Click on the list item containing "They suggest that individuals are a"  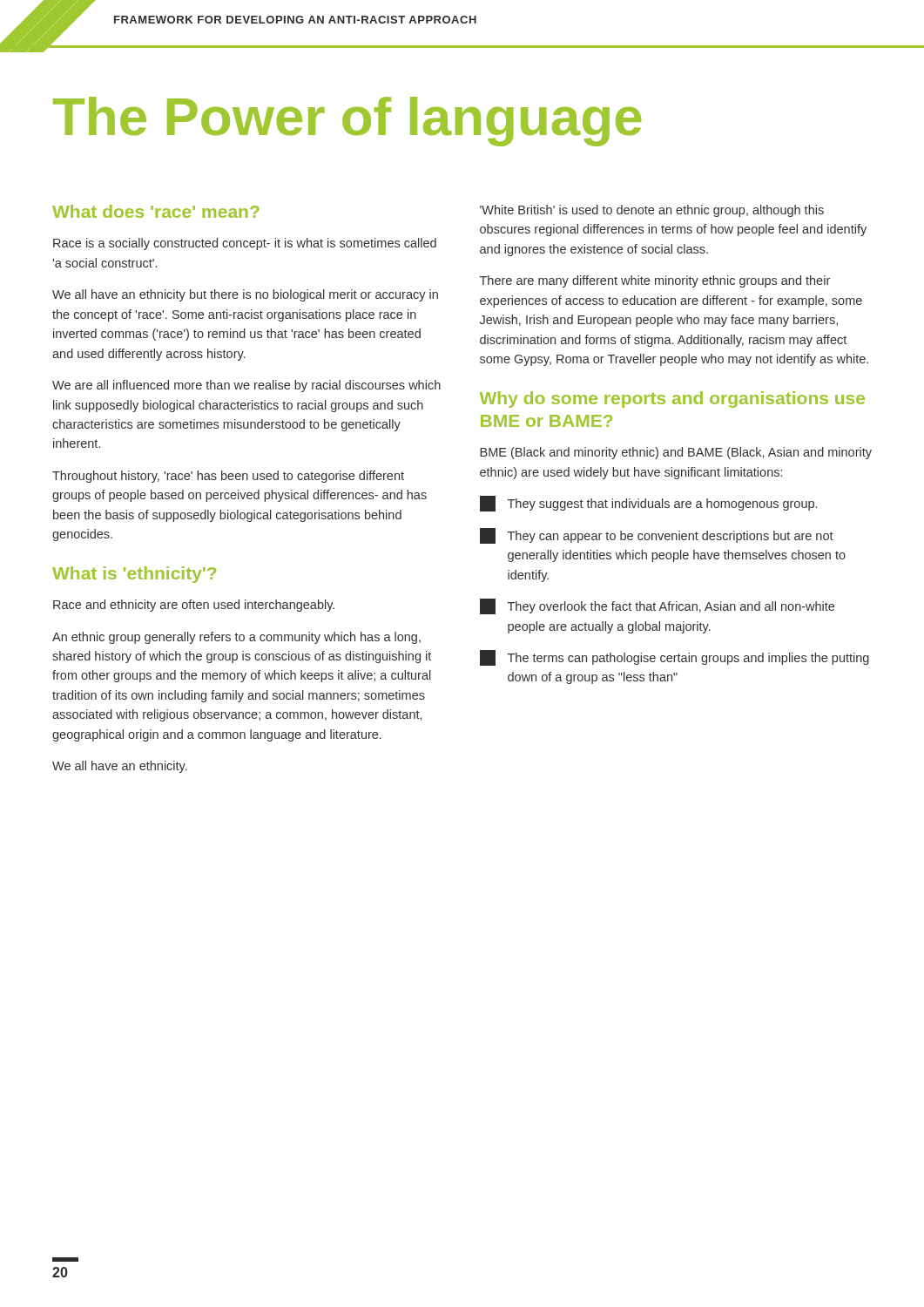pos(676,504)
